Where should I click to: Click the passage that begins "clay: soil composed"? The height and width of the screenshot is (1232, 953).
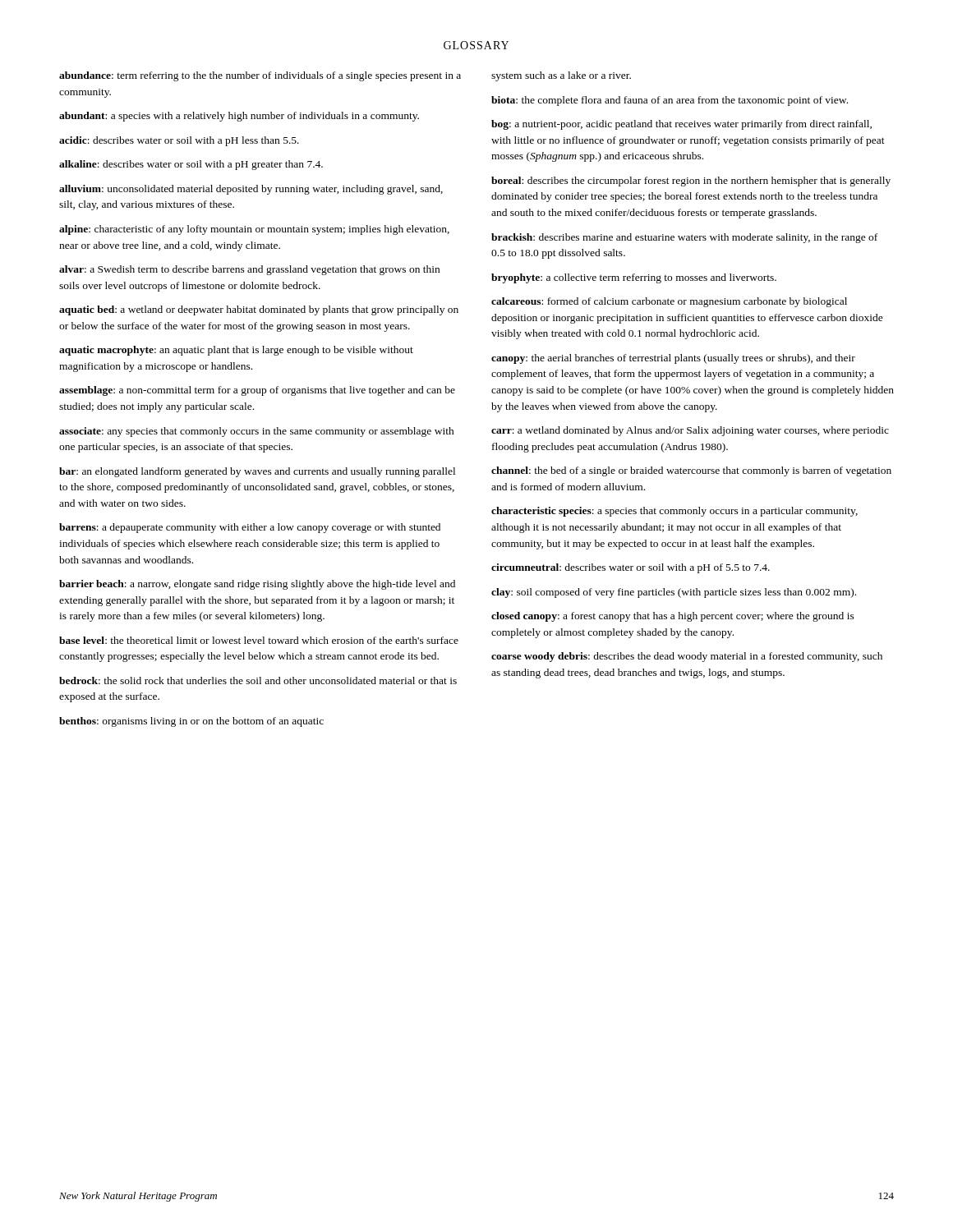693,592
